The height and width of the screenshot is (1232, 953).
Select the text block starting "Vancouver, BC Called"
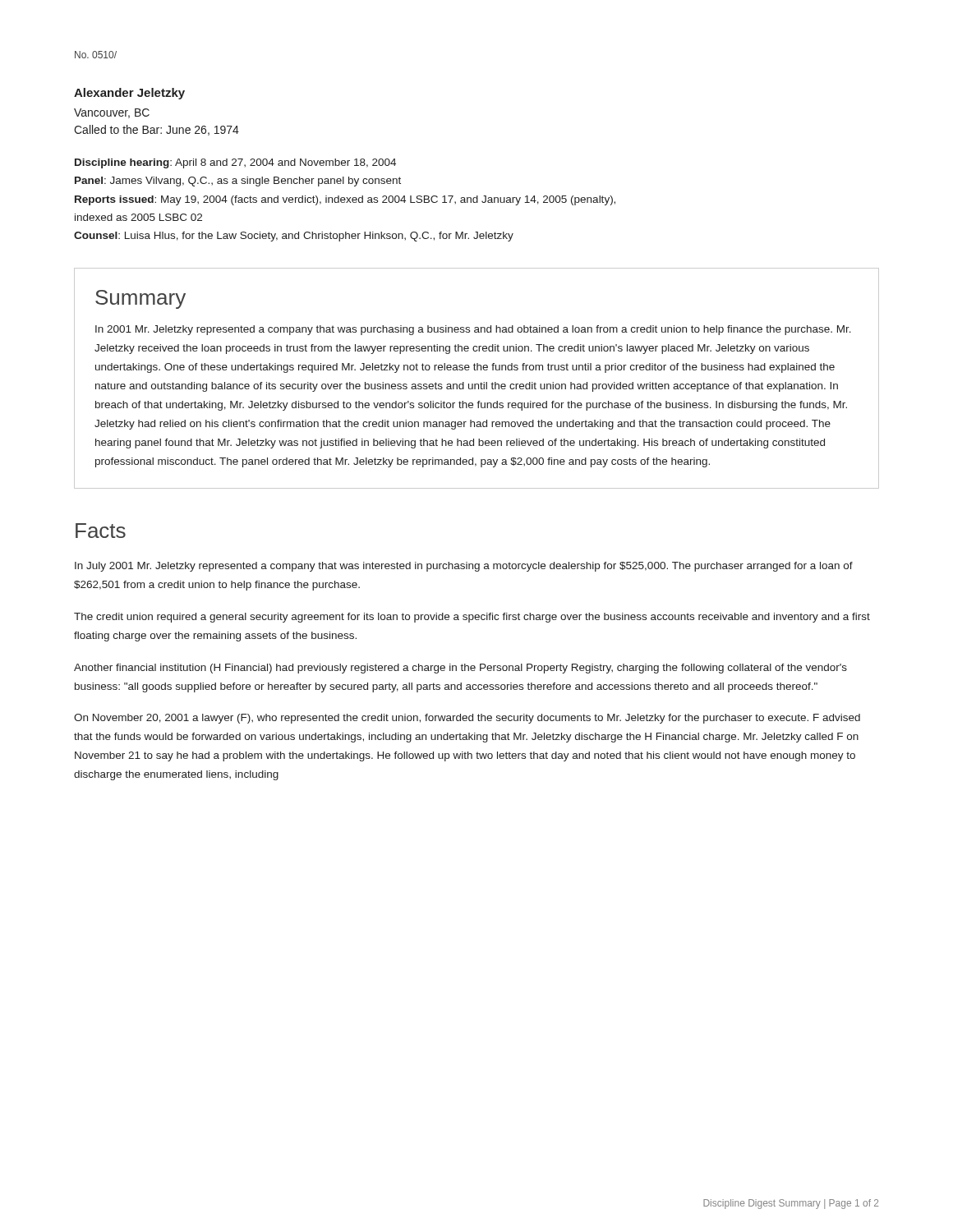156,121
